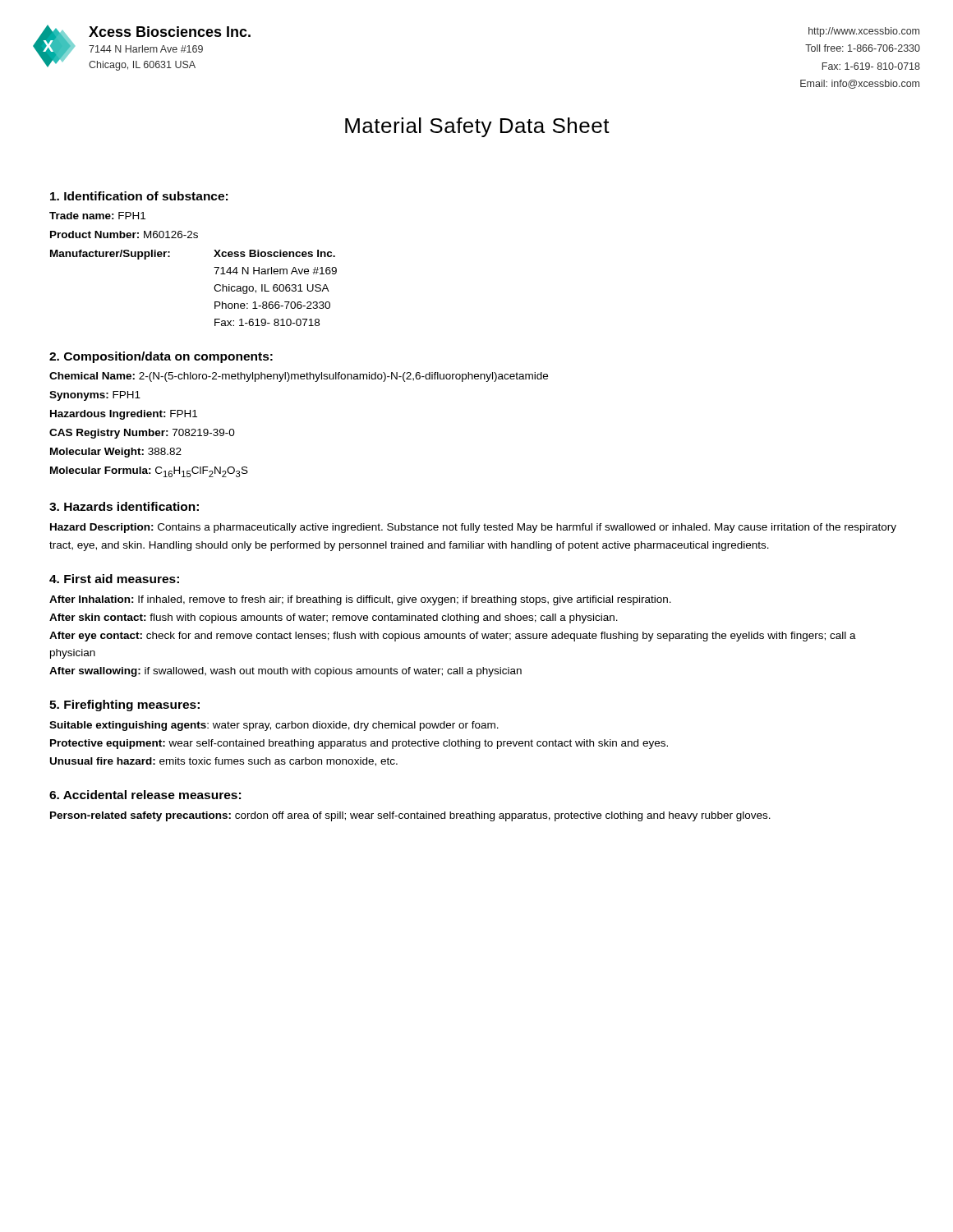
Task: Locate the text "3. Hazards identification:"
Action: (125, 507)
